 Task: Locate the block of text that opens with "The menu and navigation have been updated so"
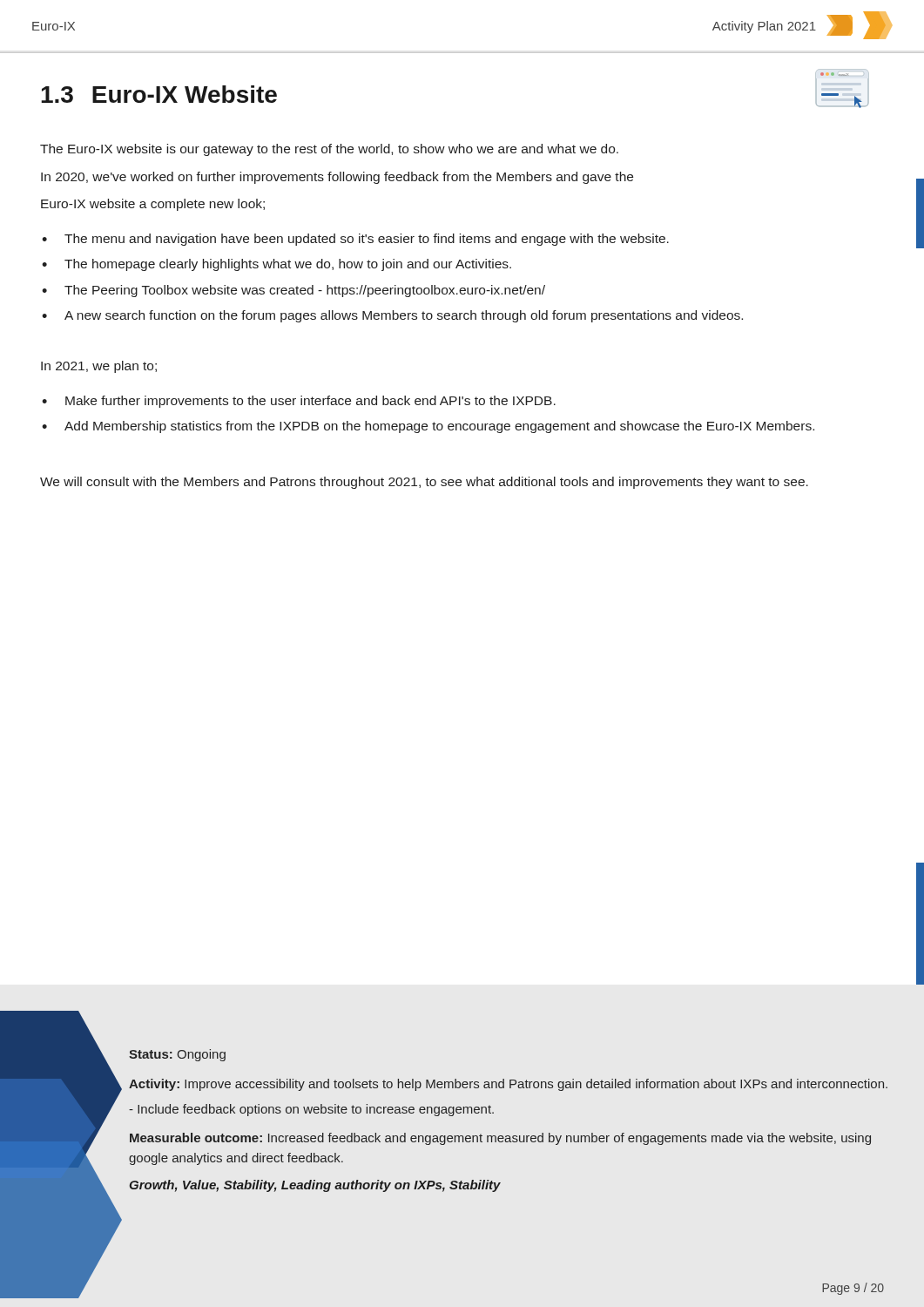pos(367,238)
